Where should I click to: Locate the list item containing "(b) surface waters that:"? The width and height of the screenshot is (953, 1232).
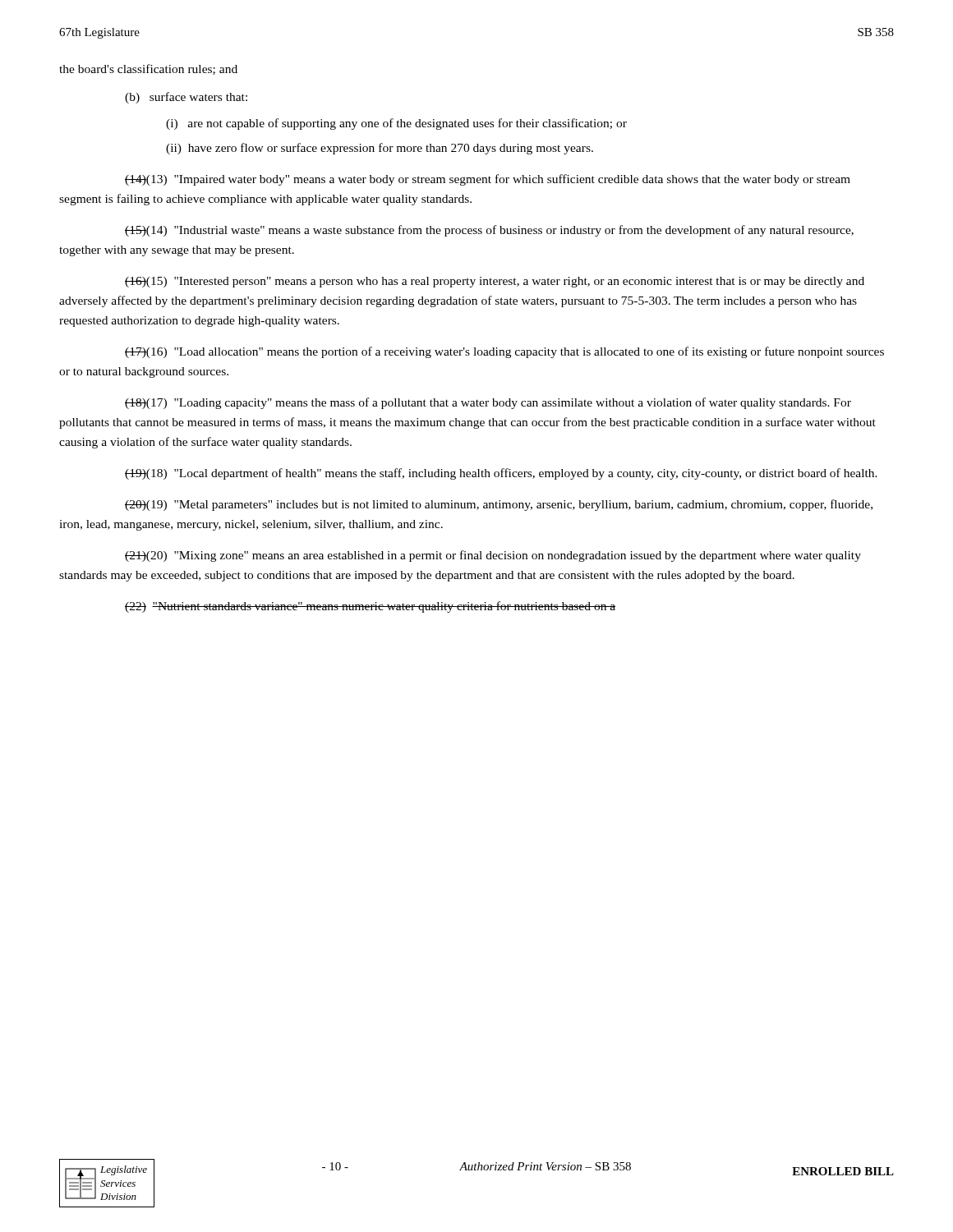coord(187,97)
